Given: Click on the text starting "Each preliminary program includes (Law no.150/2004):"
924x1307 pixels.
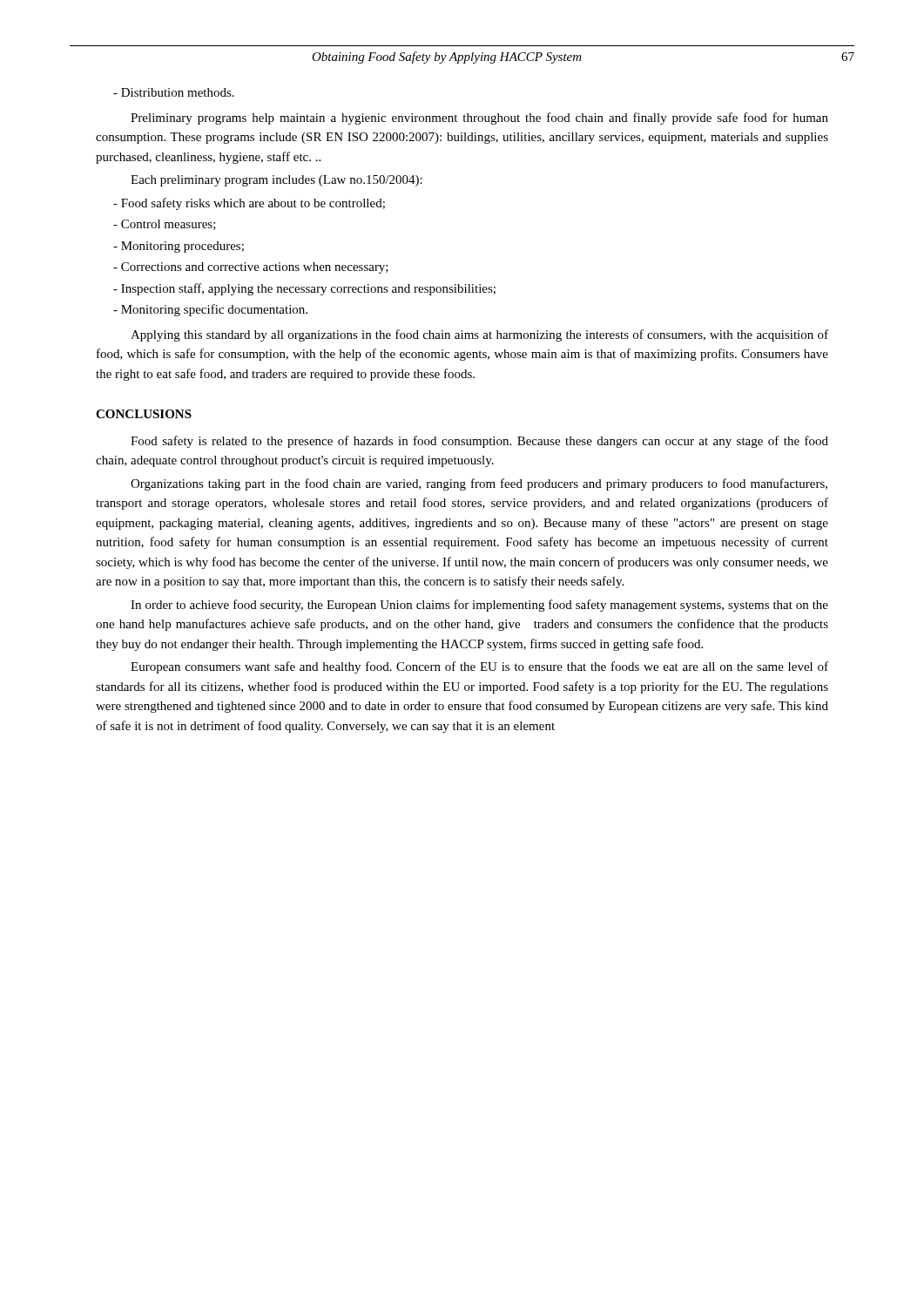Looking at the screenshot, I should click(x=277, y=181).
